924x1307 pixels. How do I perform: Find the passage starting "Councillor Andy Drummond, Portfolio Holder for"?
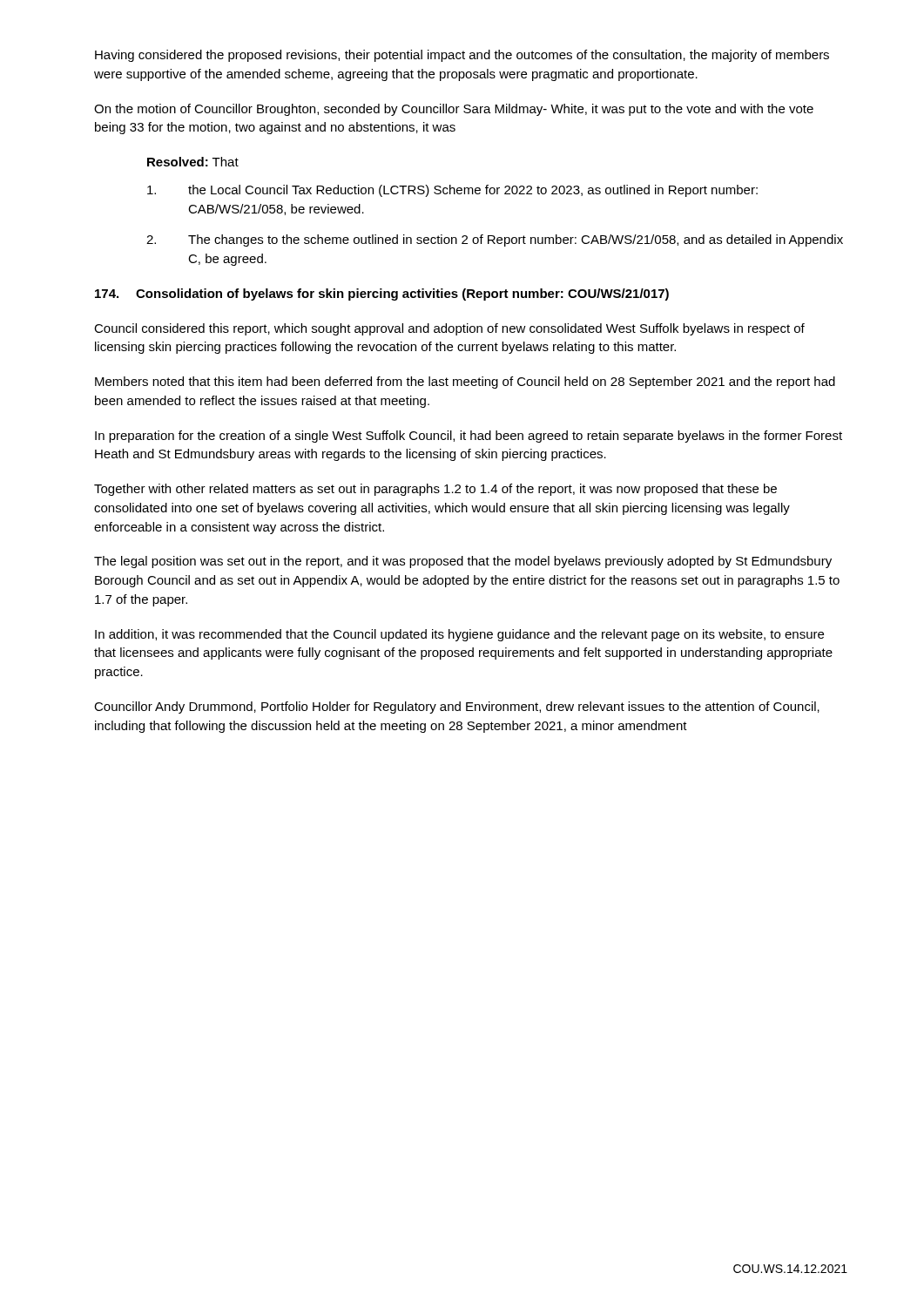click(457, 715)
